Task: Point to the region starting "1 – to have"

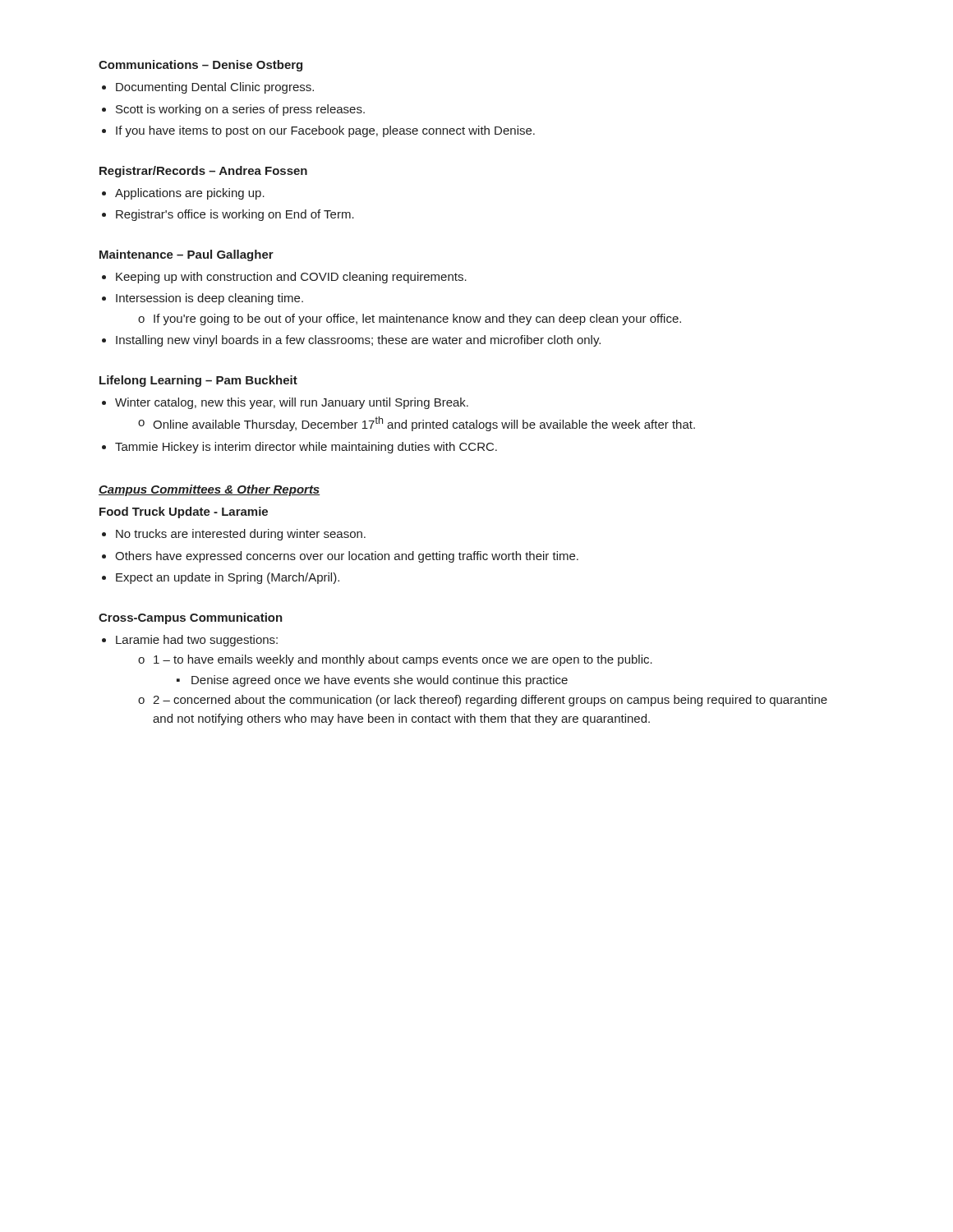Action: tap(492, 670)
